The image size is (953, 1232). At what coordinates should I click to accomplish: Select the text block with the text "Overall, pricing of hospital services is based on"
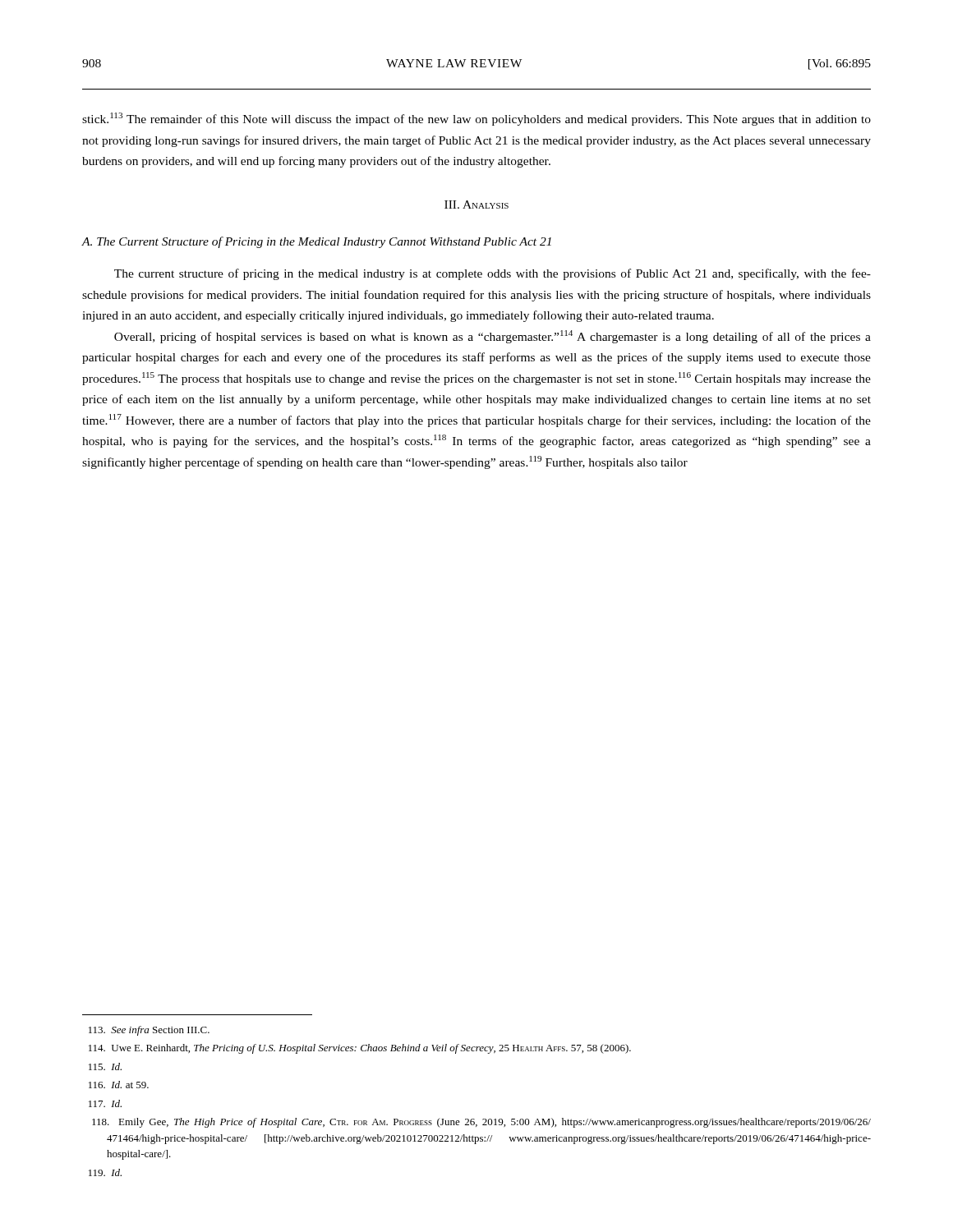coord(476,398)
